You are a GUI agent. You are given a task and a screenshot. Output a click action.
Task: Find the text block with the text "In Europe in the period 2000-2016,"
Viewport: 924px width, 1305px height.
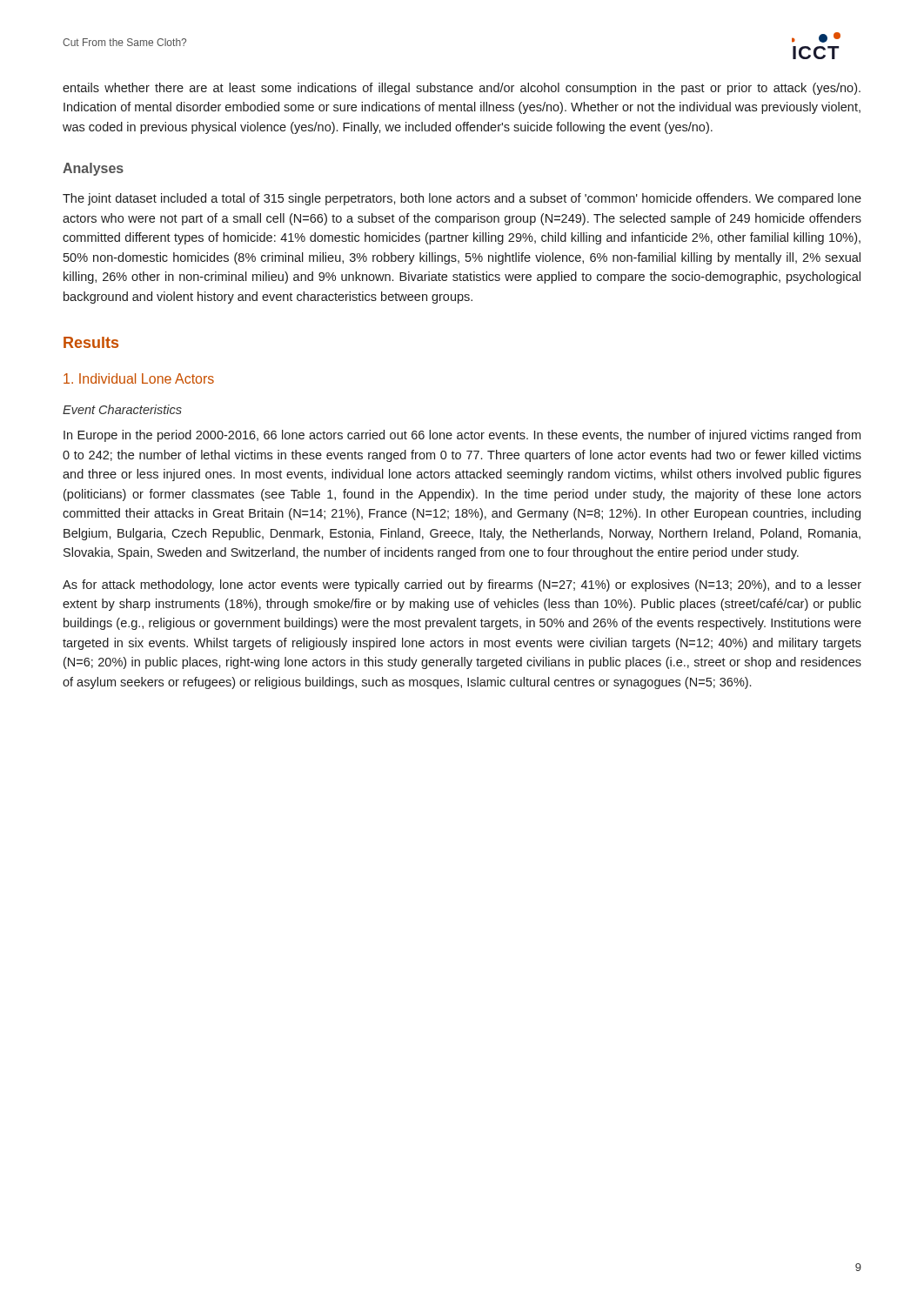tap(462, 494)
